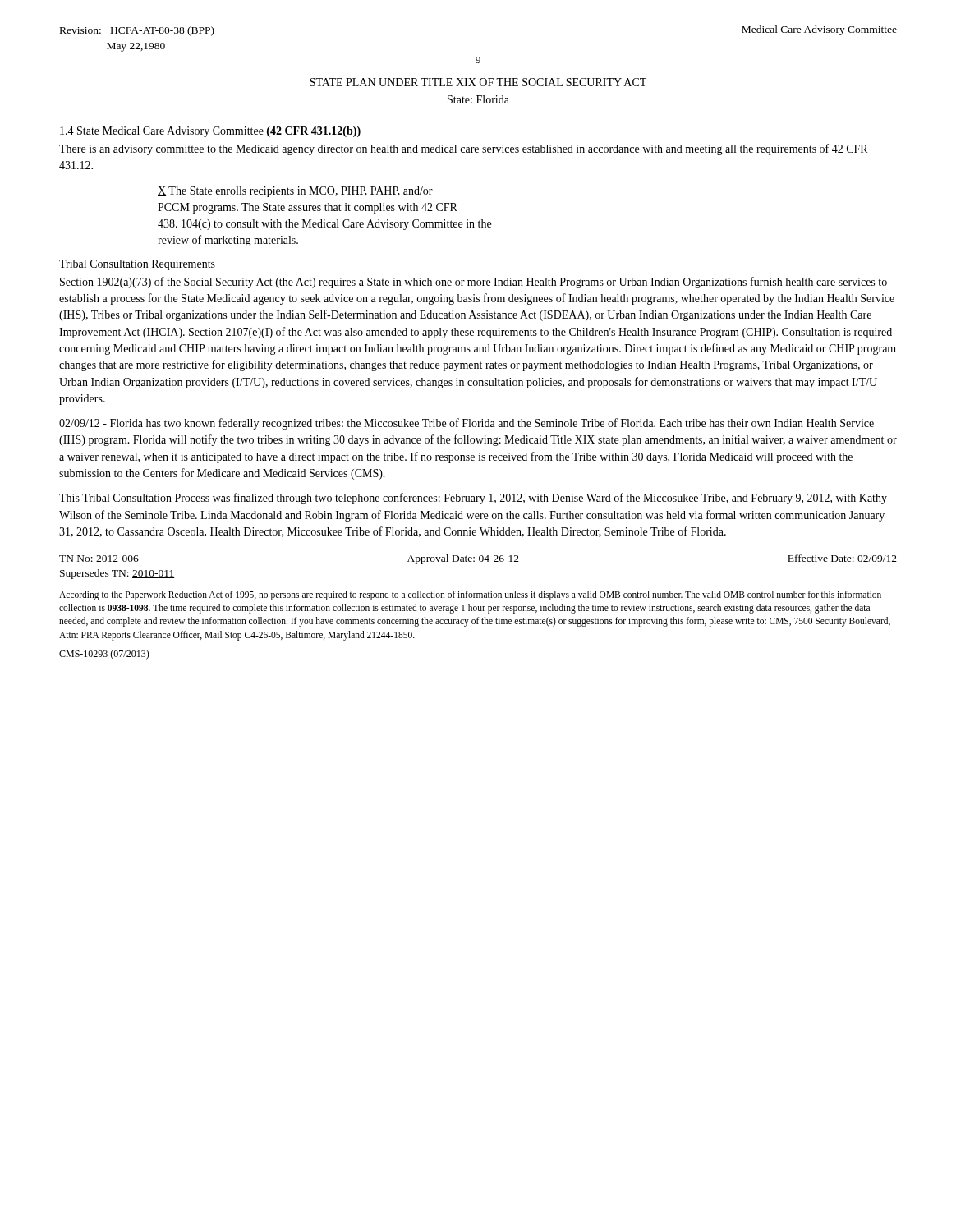
Task: Select the text block containing "X The State enrolls"
Action: click(325, 216)
